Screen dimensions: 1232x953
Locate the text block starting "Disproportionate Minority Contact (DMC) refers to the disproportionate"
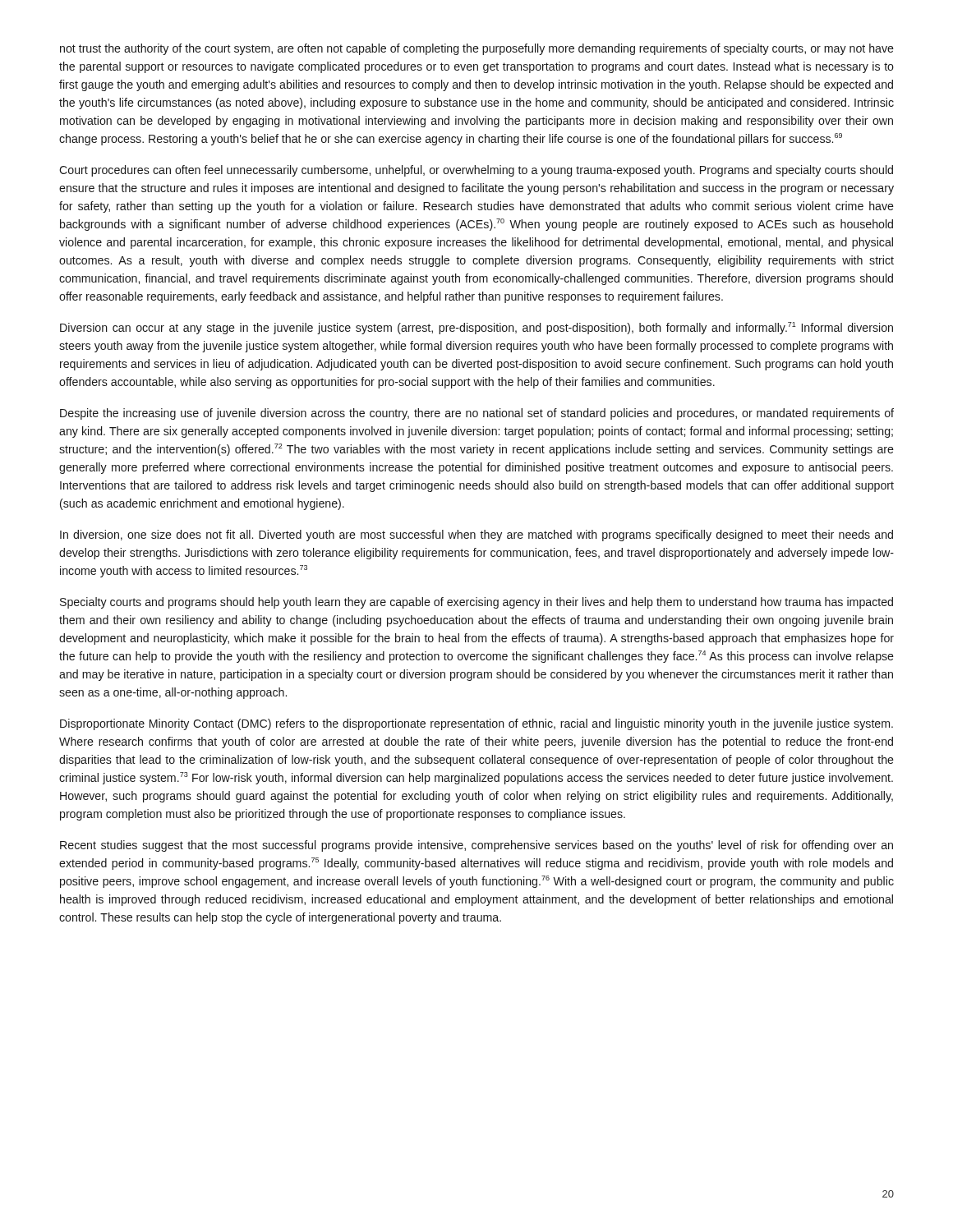[x=476, y=769]
